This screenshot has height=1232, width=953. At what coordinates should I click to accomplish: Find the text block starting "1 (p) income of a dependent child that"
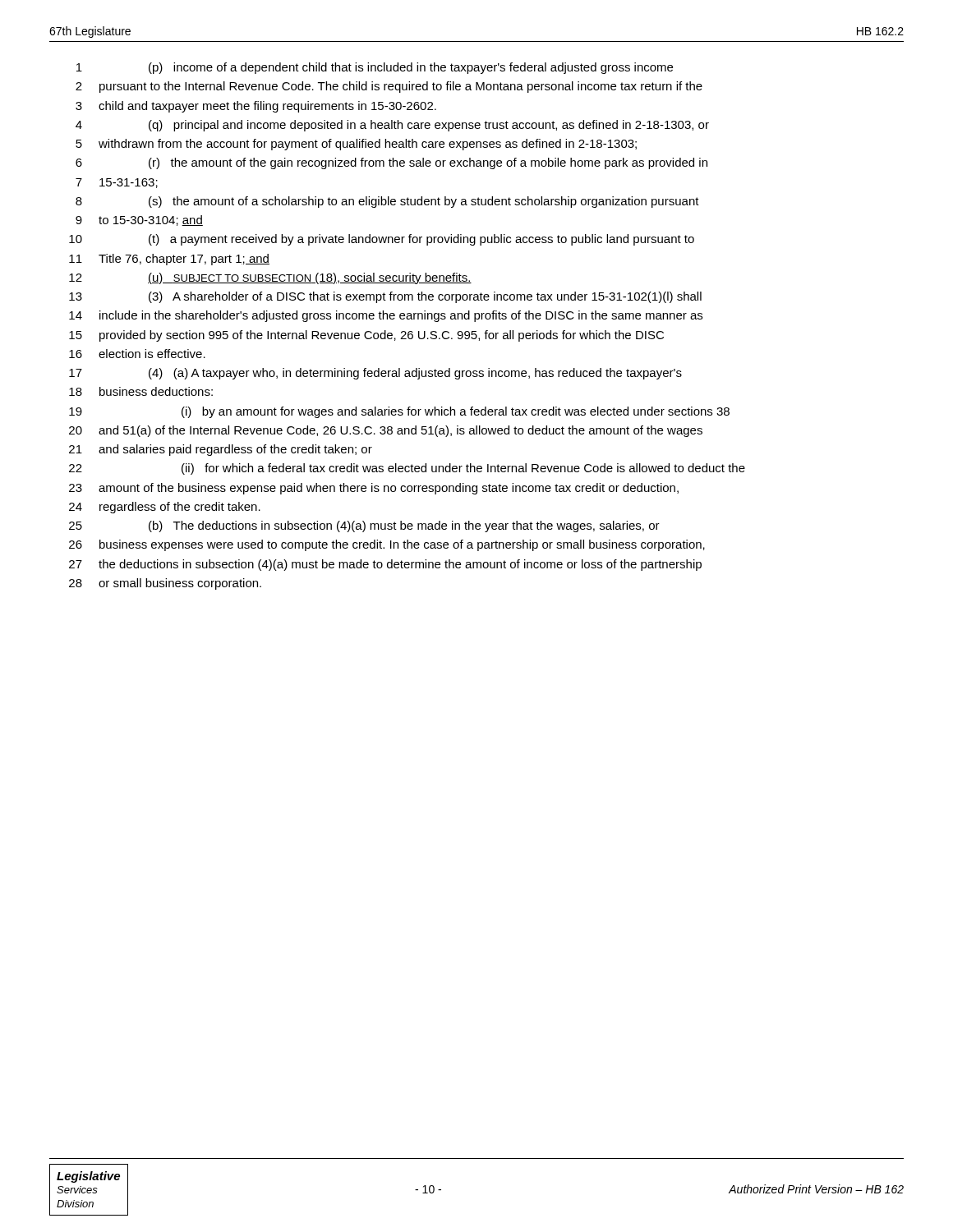pos(476,67)
